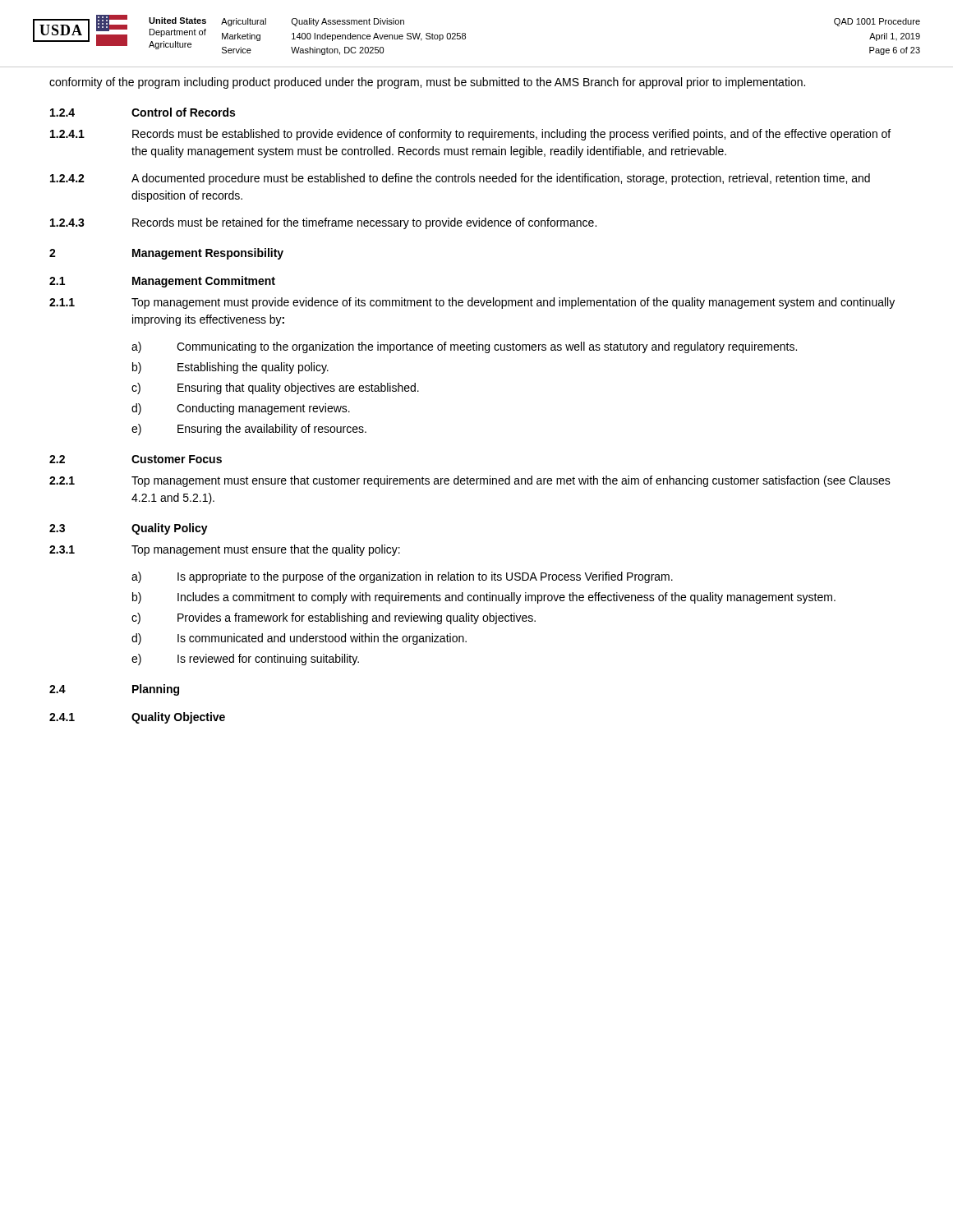The width and height of the screenshot is (953, 1232).
Task: Locate the passage starting "2.1 Management Commitment"
Action: (x=162, y=281)
